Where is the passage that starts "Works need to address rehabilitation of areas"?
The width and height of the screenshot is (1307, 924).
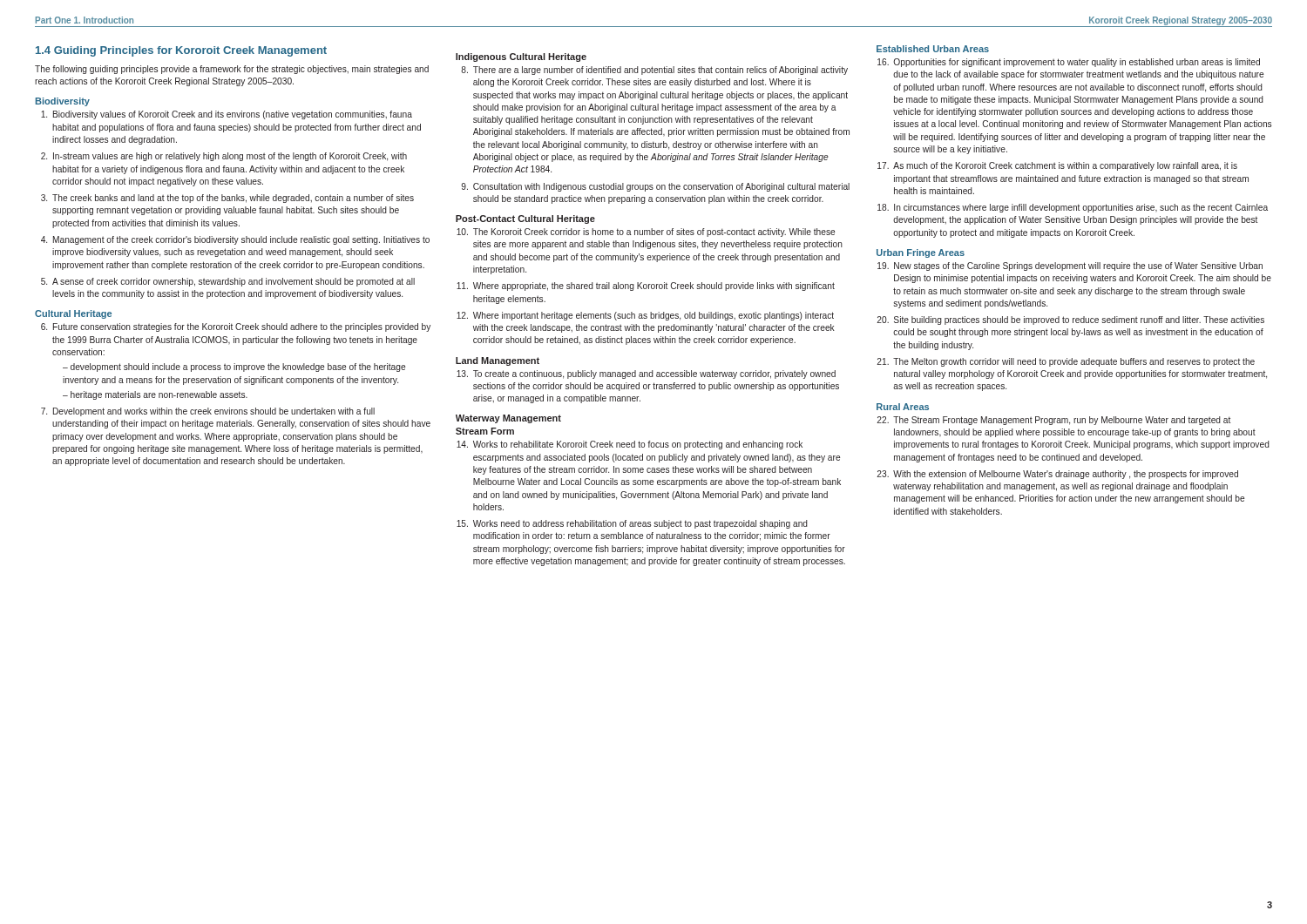click(659, 543)
